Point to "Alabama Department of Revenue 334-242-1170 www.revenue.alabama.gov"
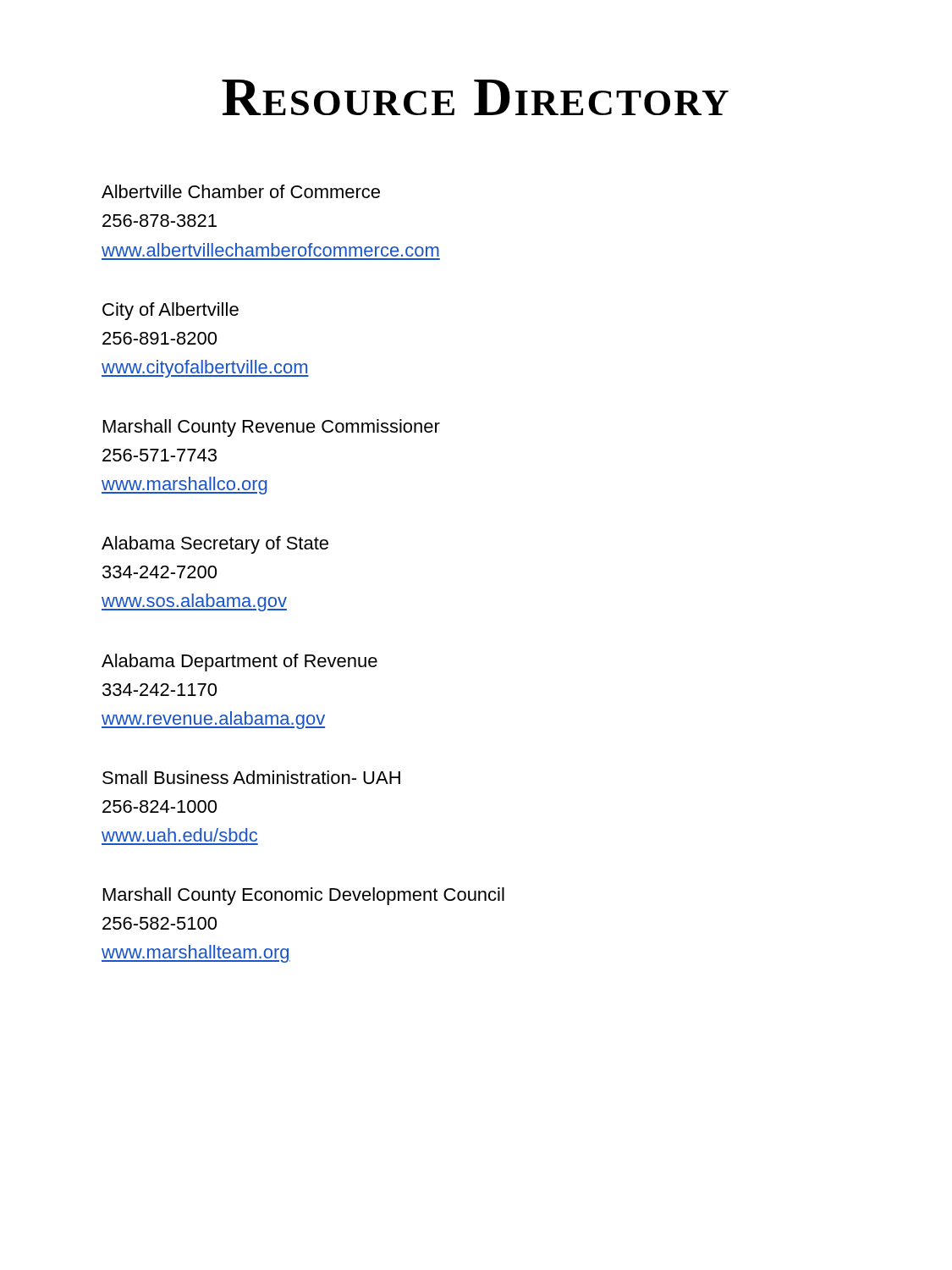 click(239, 663)
